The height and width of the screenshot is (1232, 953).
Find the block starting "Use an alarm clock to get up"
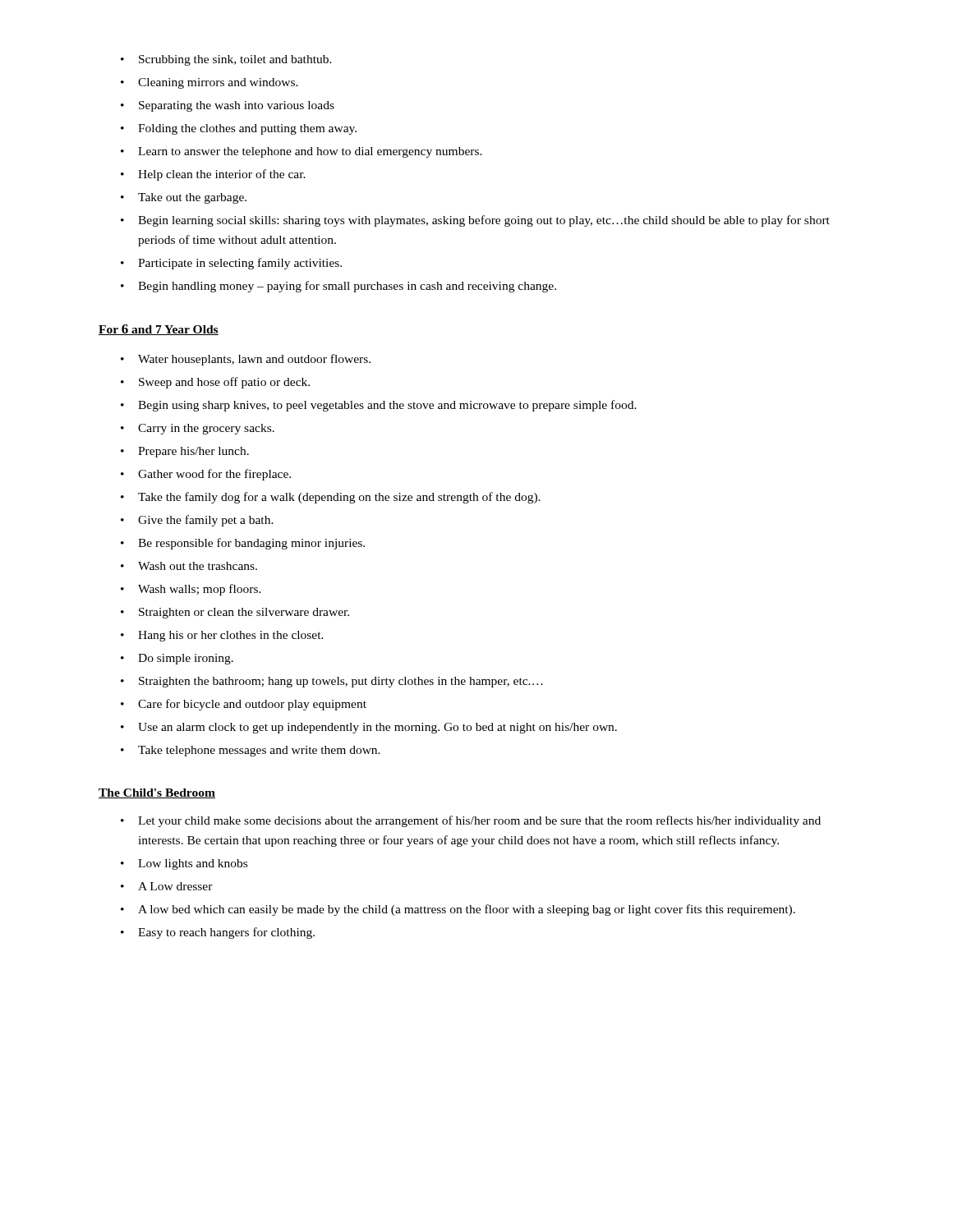pos(485,727)
